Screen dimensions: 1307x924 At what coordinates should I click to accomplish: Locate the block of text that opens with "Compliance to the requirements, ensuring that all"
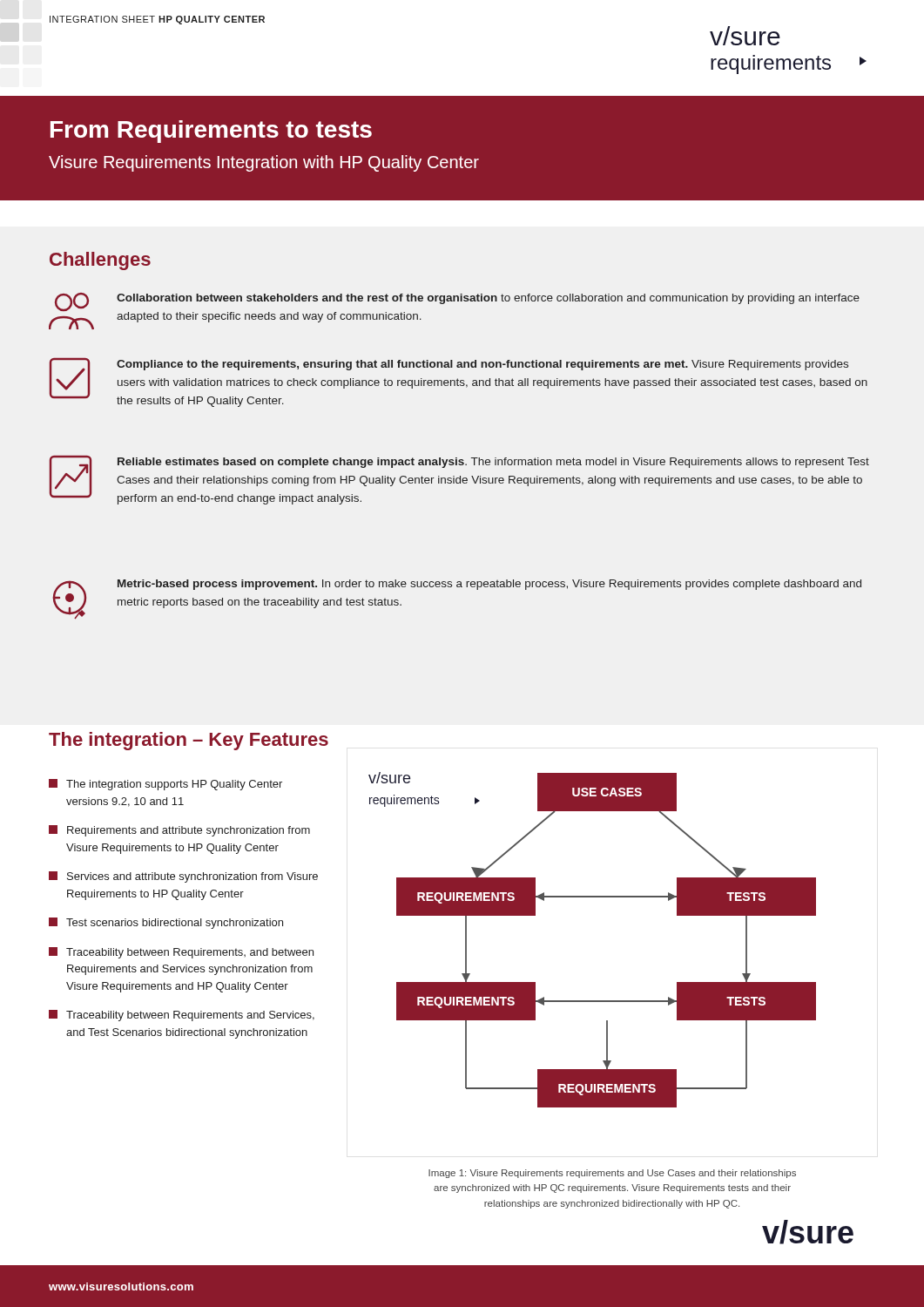click(462, 383)
